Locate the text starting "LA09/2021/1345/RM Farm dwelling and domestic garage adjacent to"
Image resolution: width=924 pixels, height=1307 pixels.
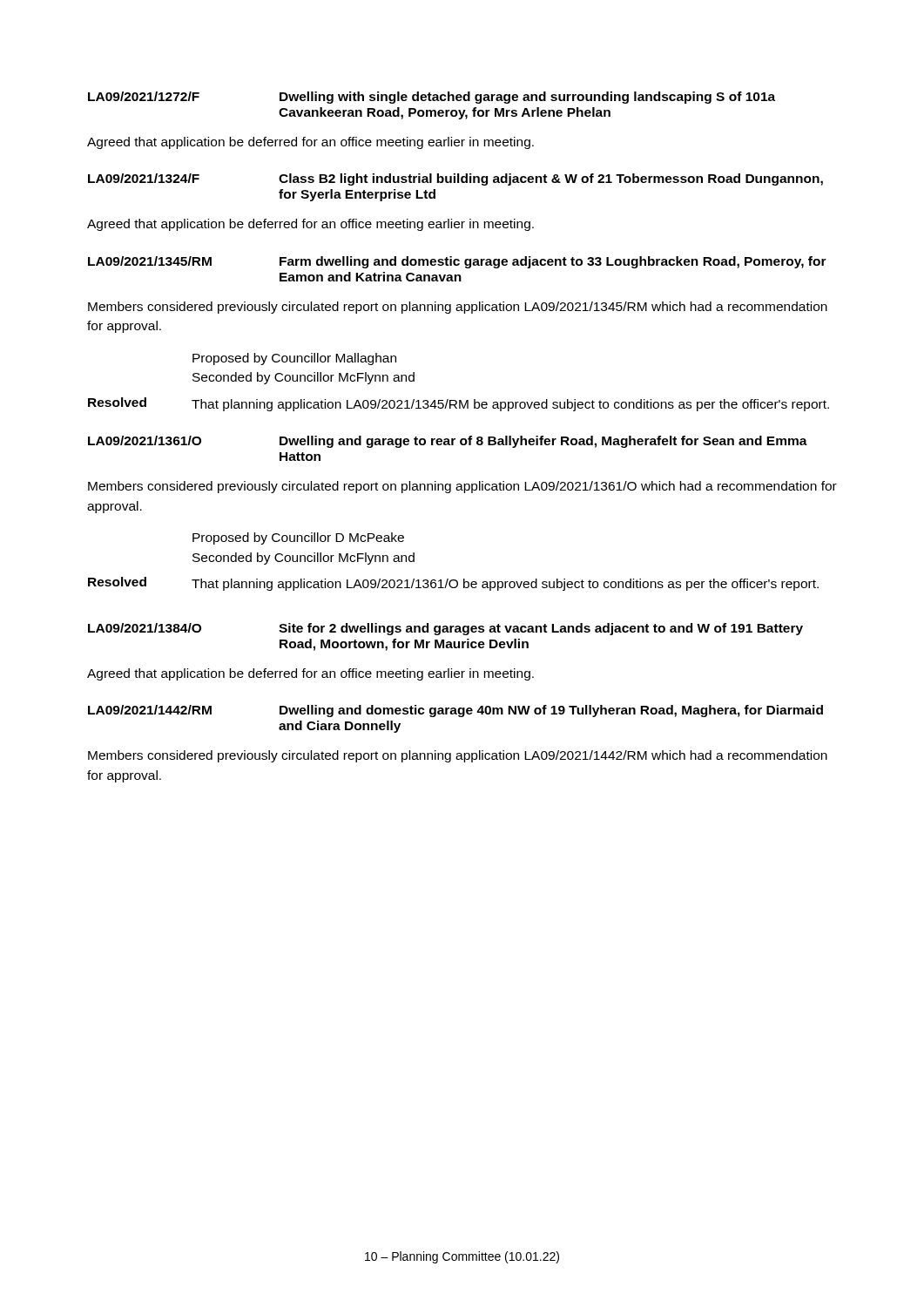(462, 269)
